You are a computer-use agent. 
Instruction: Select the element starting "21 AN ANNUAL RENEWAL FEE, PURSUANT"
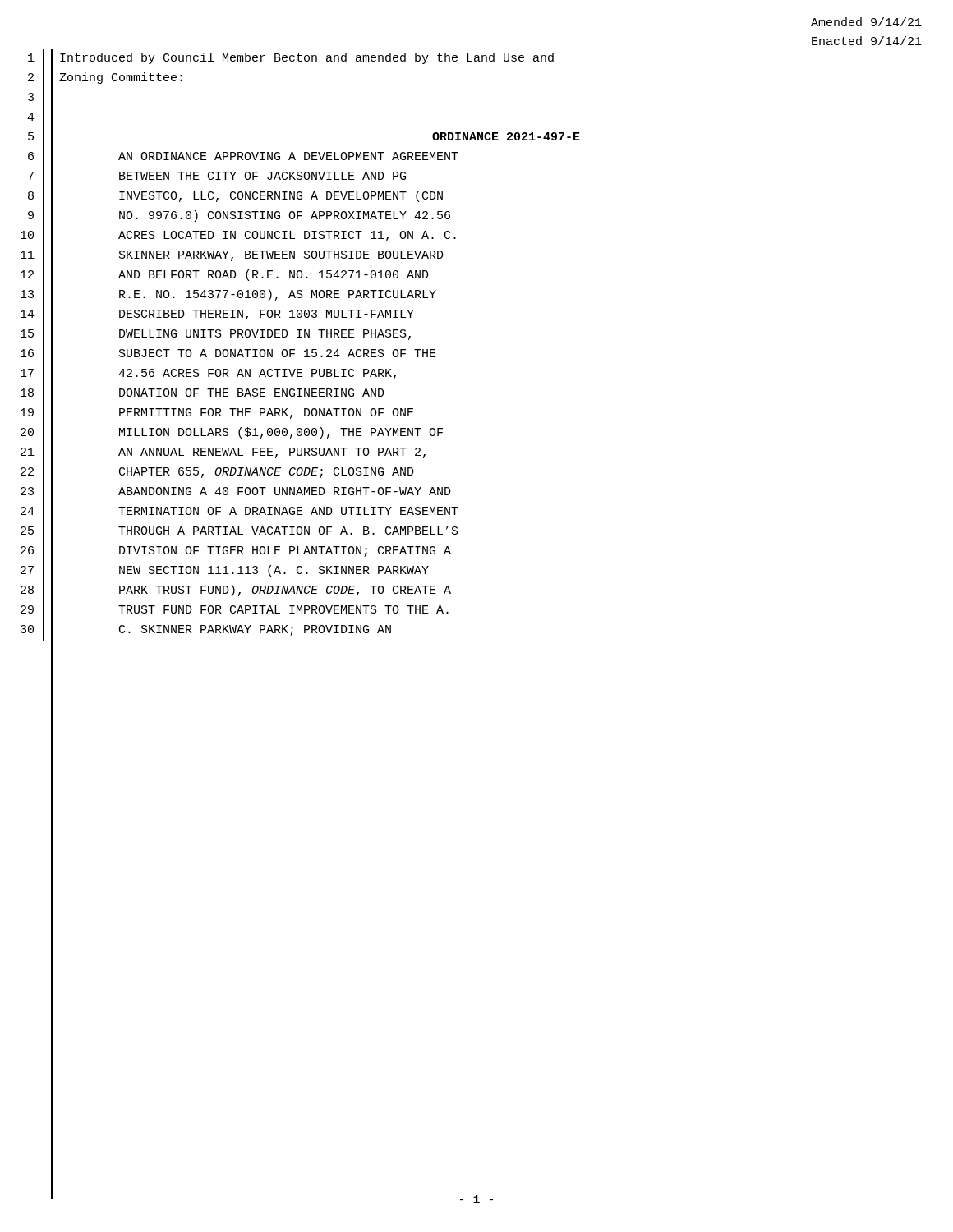click(223, 453)
